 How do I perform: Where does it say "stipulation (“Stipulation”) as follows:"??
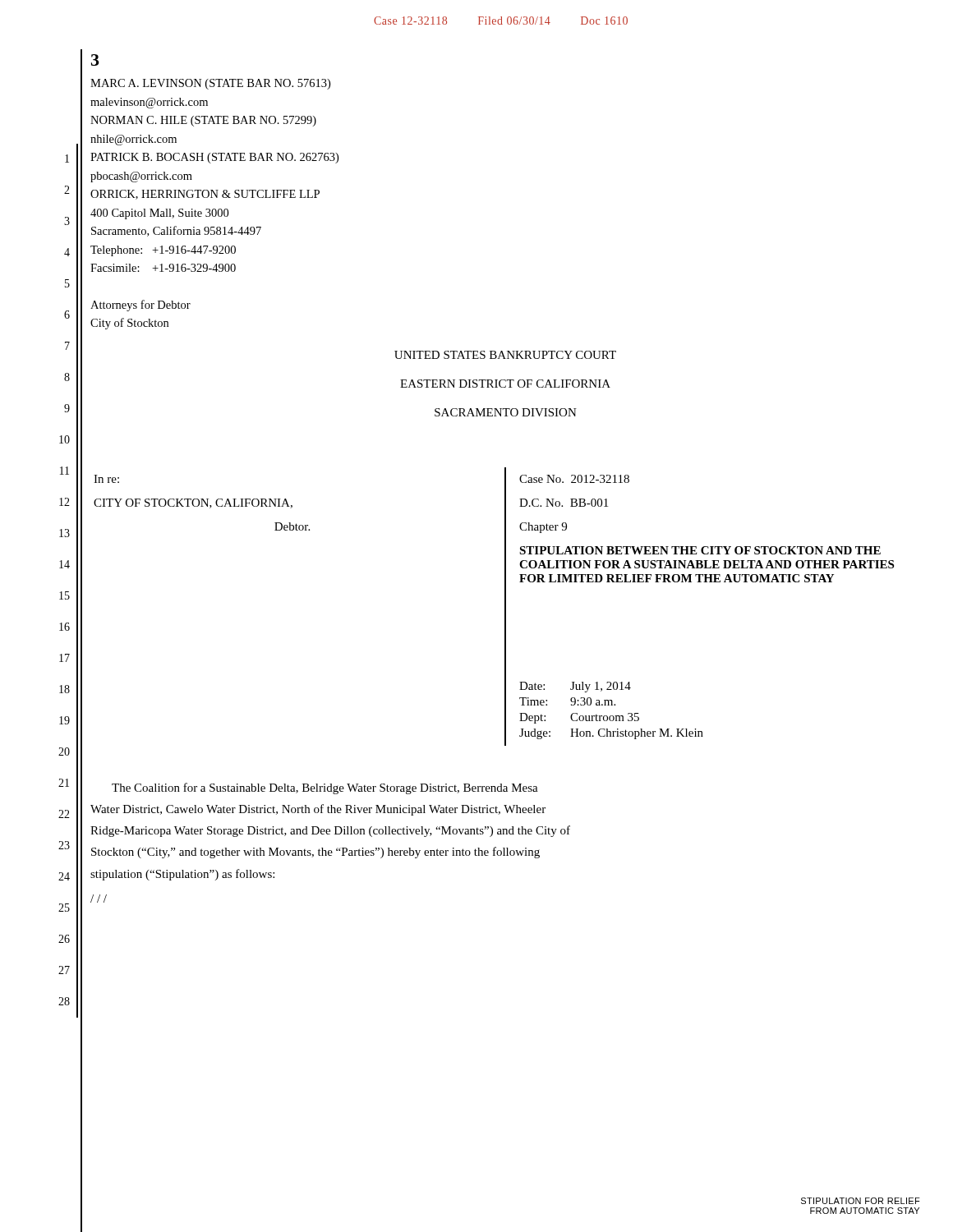pyautogui.click(x=183, y=874)
